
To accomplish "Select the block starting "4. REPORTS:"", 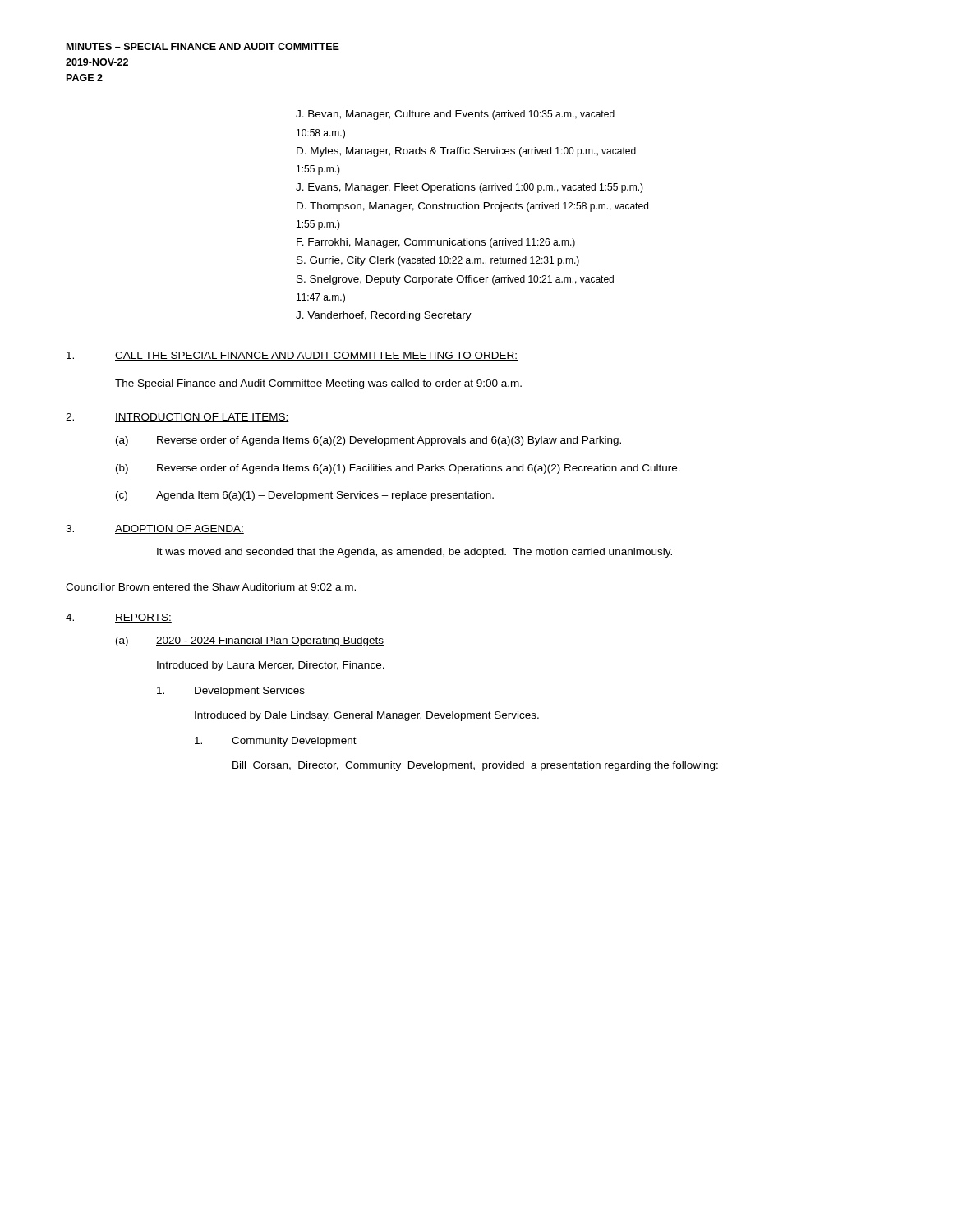I will pyautogui.click(x=119, y=617).
